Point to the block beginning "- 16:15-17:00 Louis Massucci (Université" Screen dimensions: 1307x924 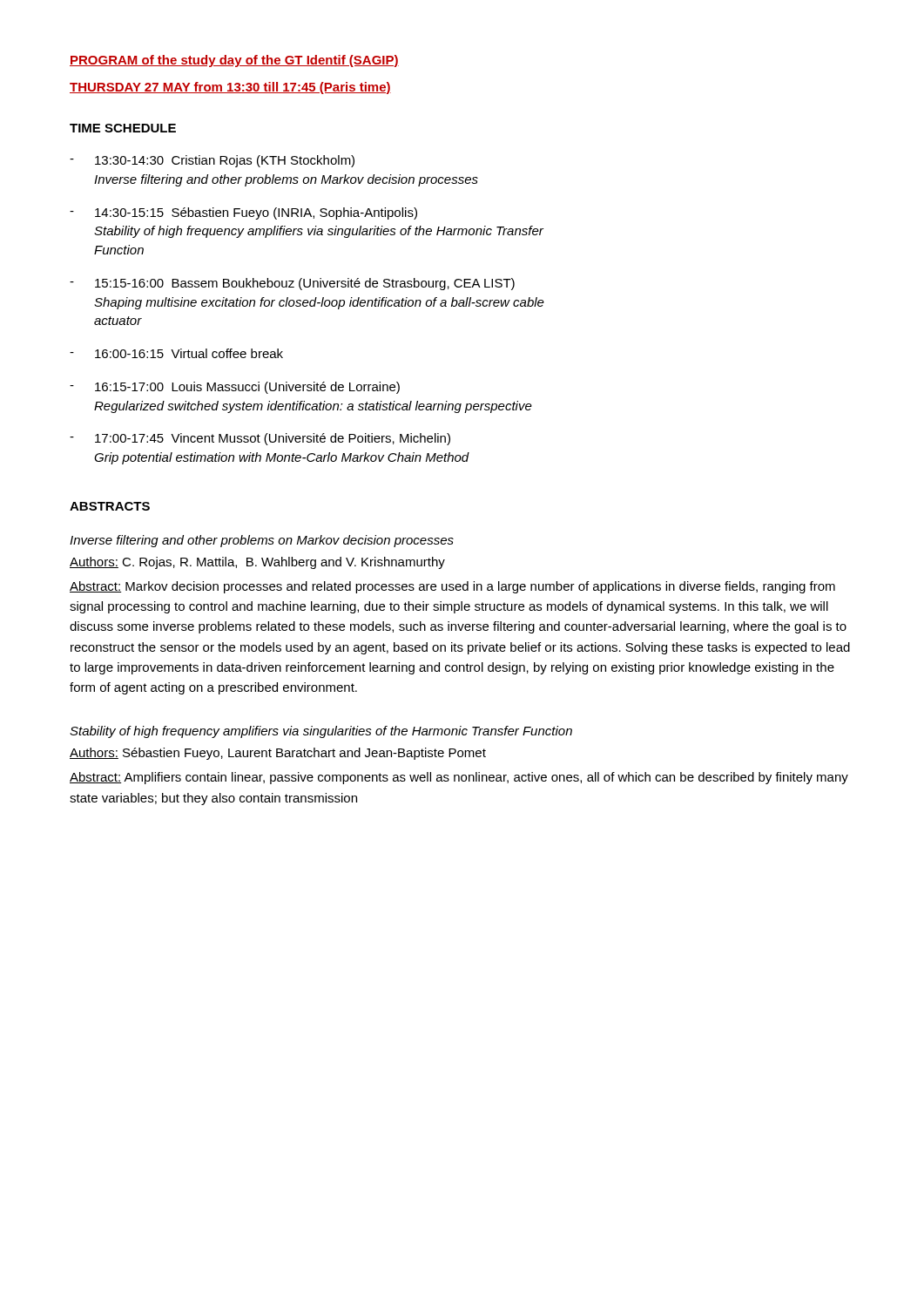point(462,396)
